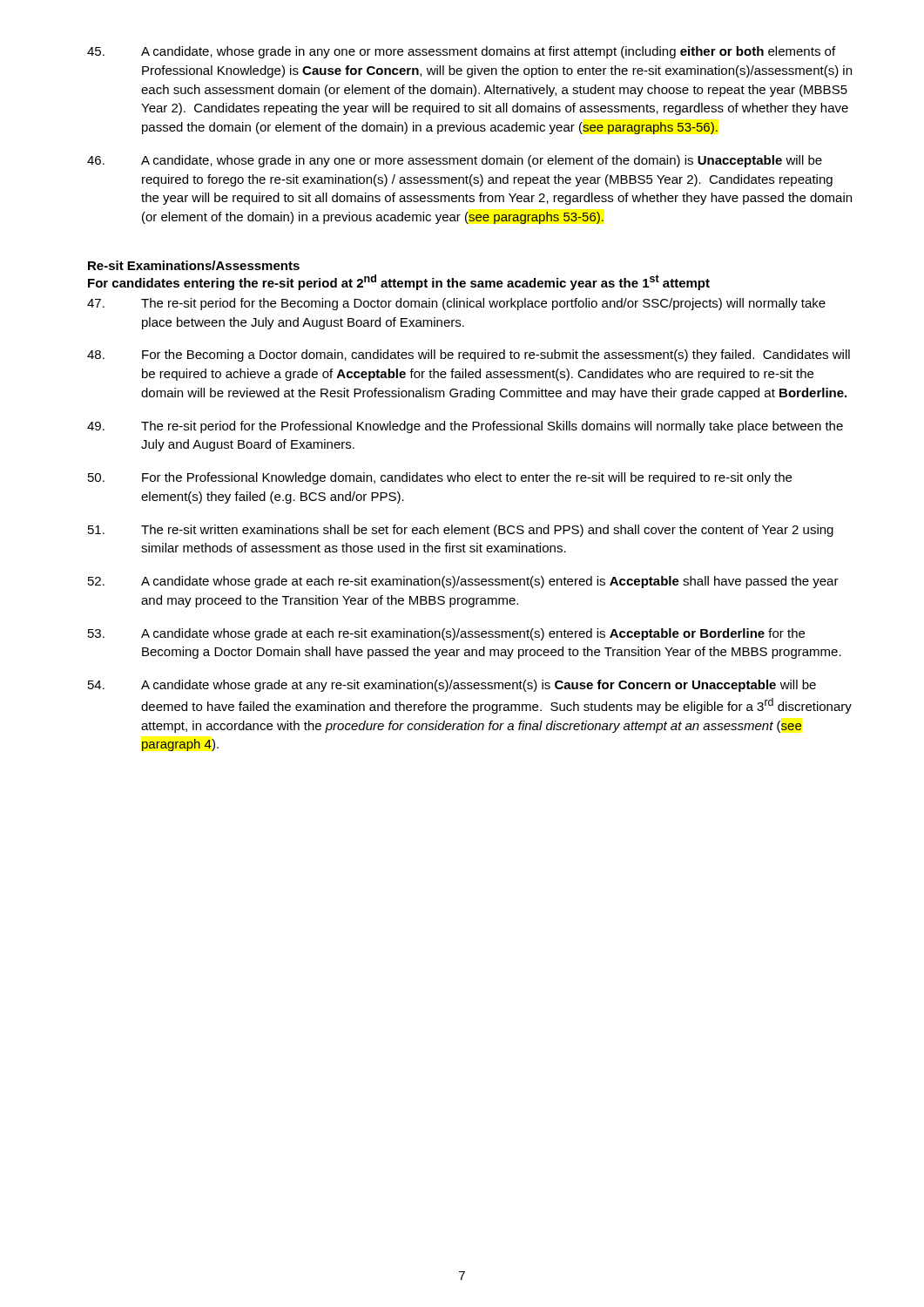Locate the text starting "45. A candidate, whose grade in any one"
This screenshot has width=924, height=1307.
[471, 89]
